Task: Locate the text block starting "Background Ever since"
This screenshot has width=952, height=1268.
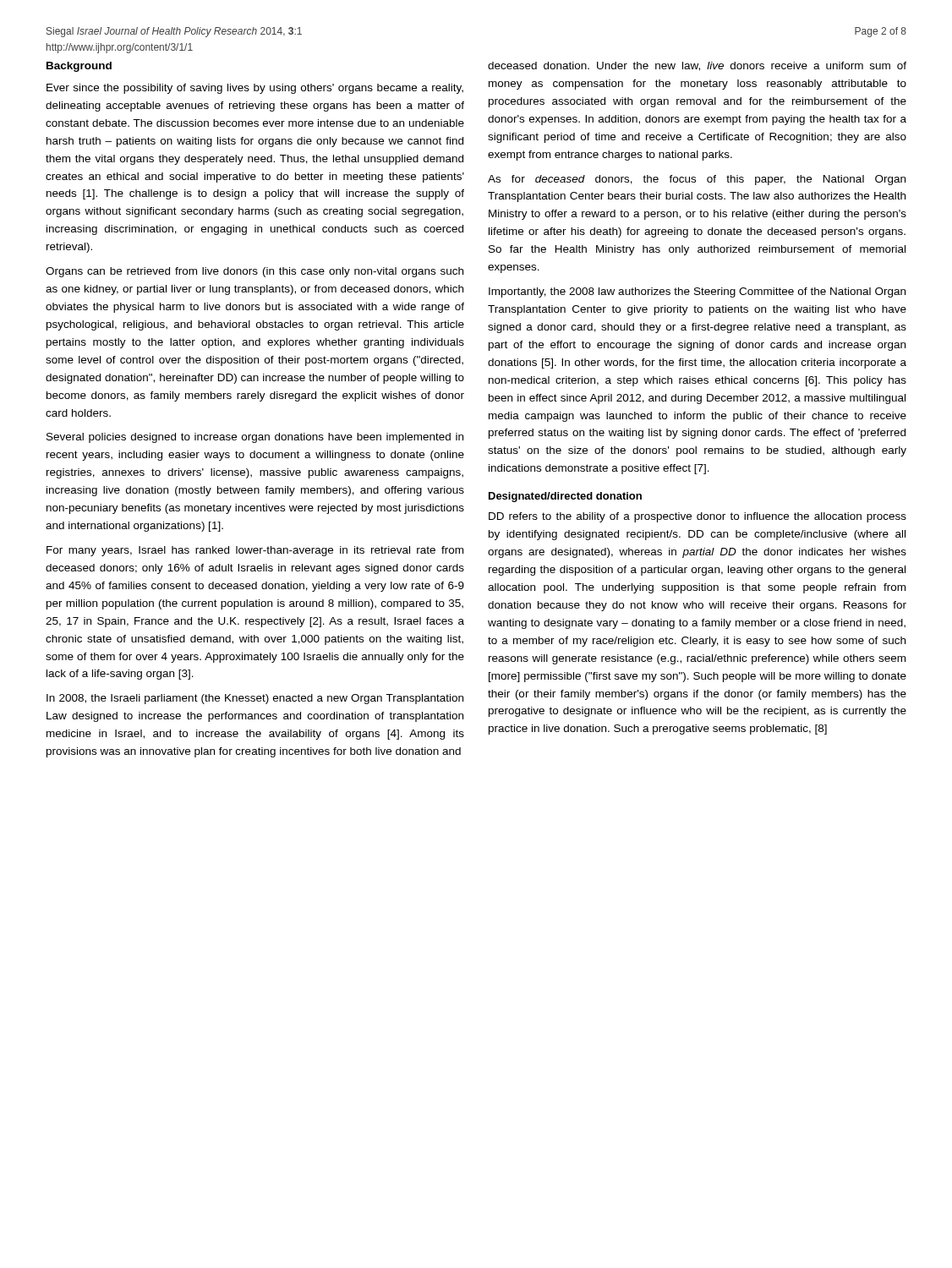Action: pyautogui.click(x=255, y=409)
